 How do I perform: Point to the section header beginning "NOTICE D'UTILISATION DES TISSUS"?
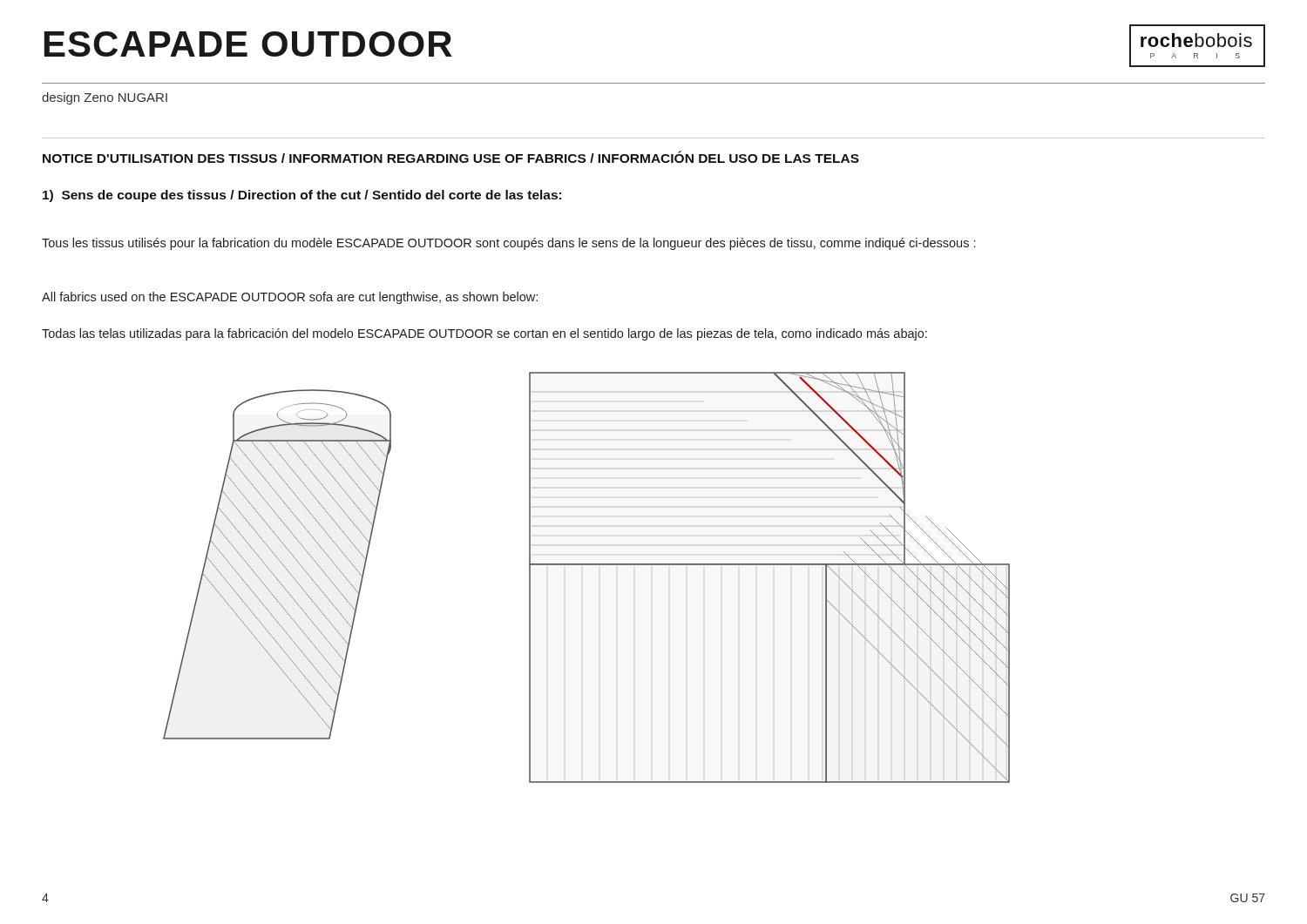(x=451, y=158)
